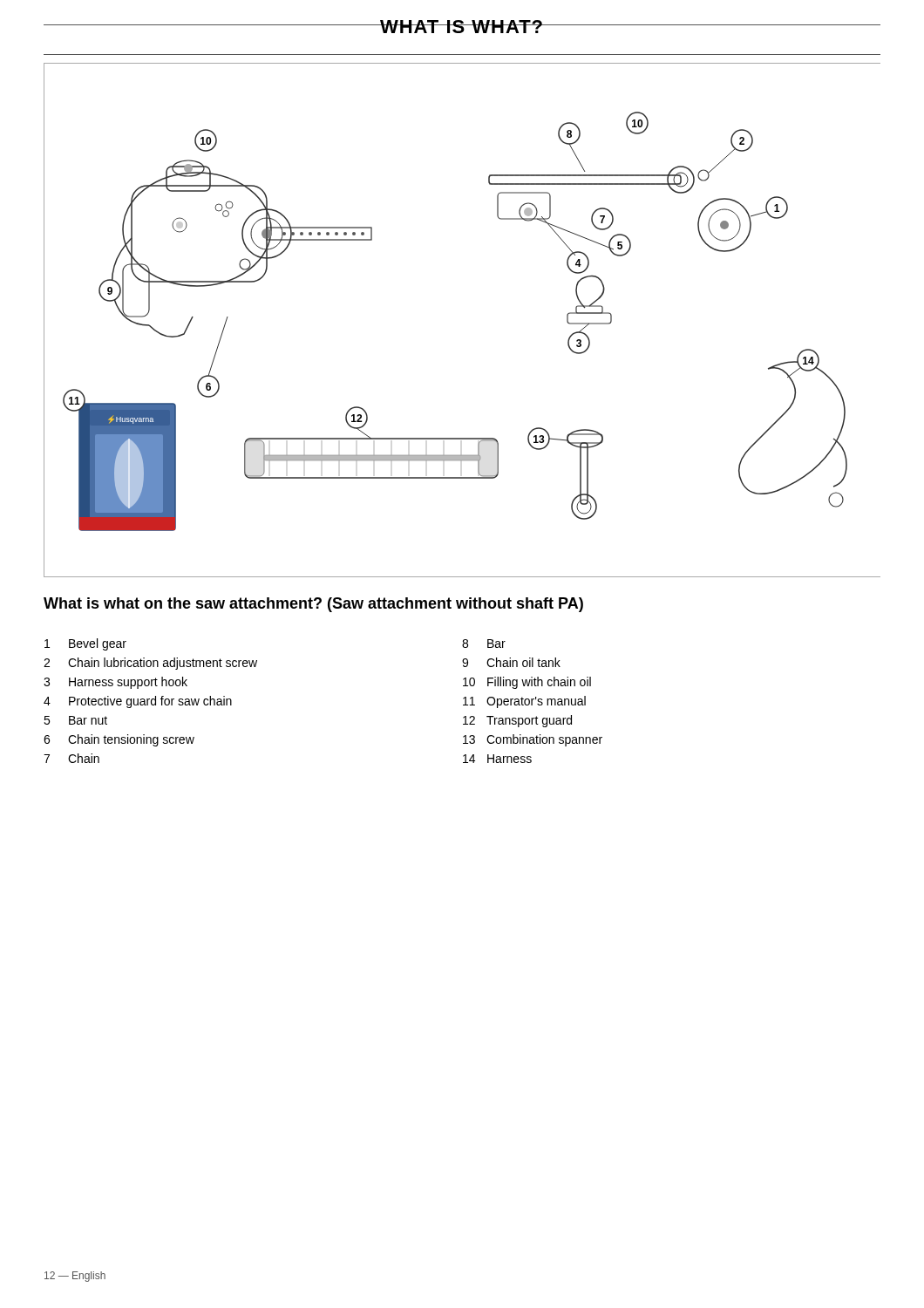Find the text starting "13 Combination spanner"
This screenshot has height=1308, width=924.
[x=532, y=739]
